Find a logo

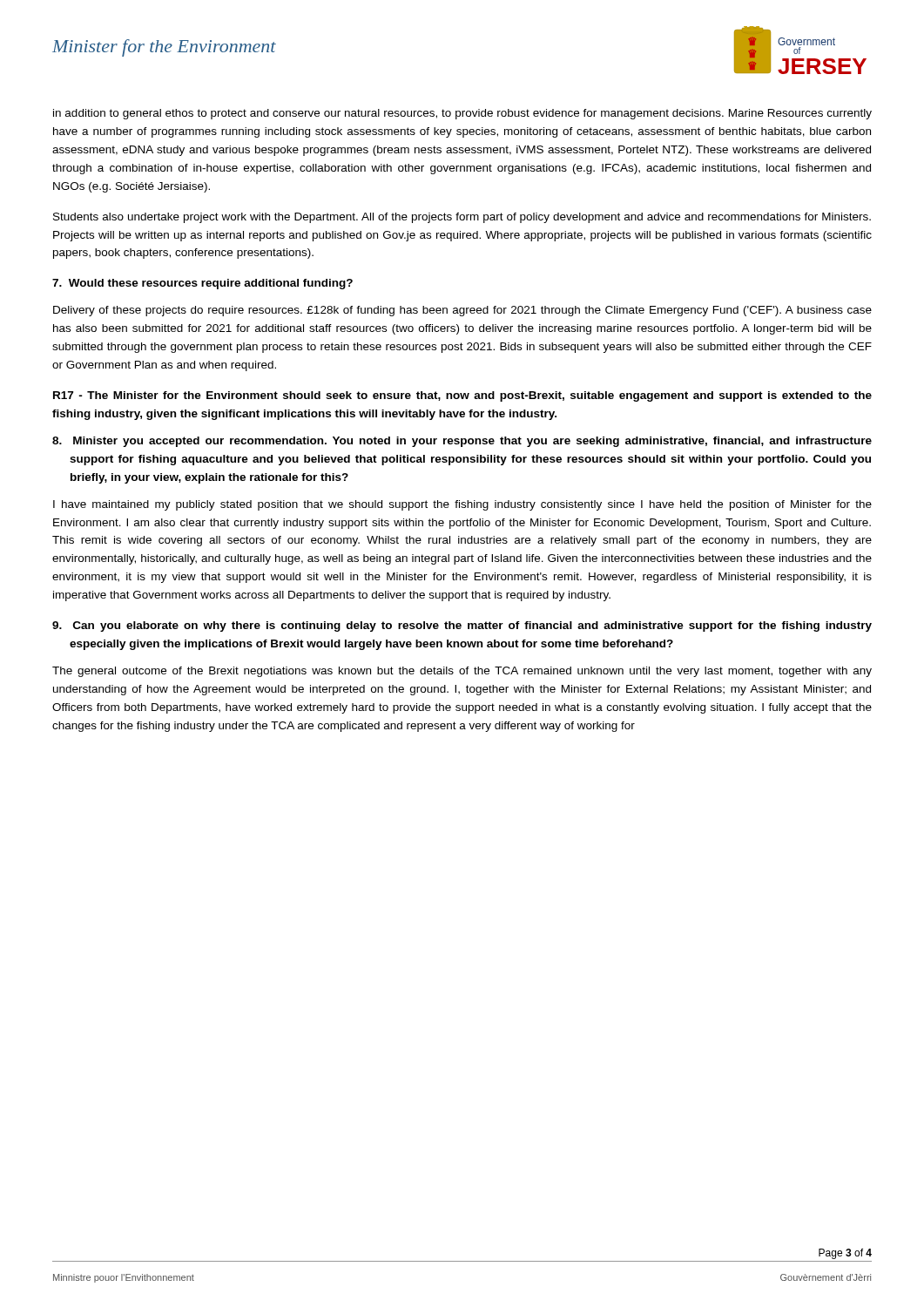tap(802, 57)
